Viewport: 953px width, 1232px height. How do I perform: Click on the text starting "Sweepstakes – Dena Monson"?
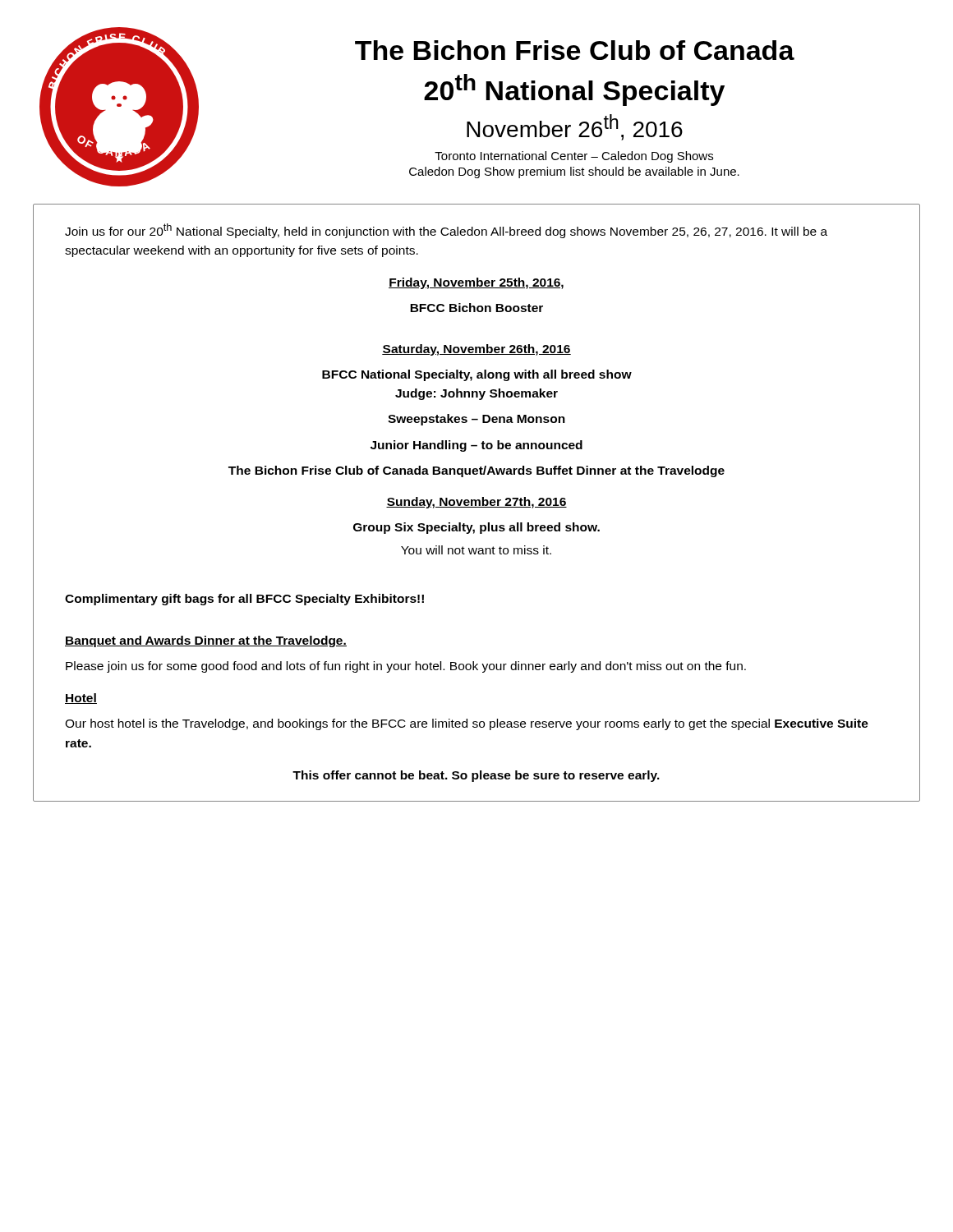tap(476, 419)
